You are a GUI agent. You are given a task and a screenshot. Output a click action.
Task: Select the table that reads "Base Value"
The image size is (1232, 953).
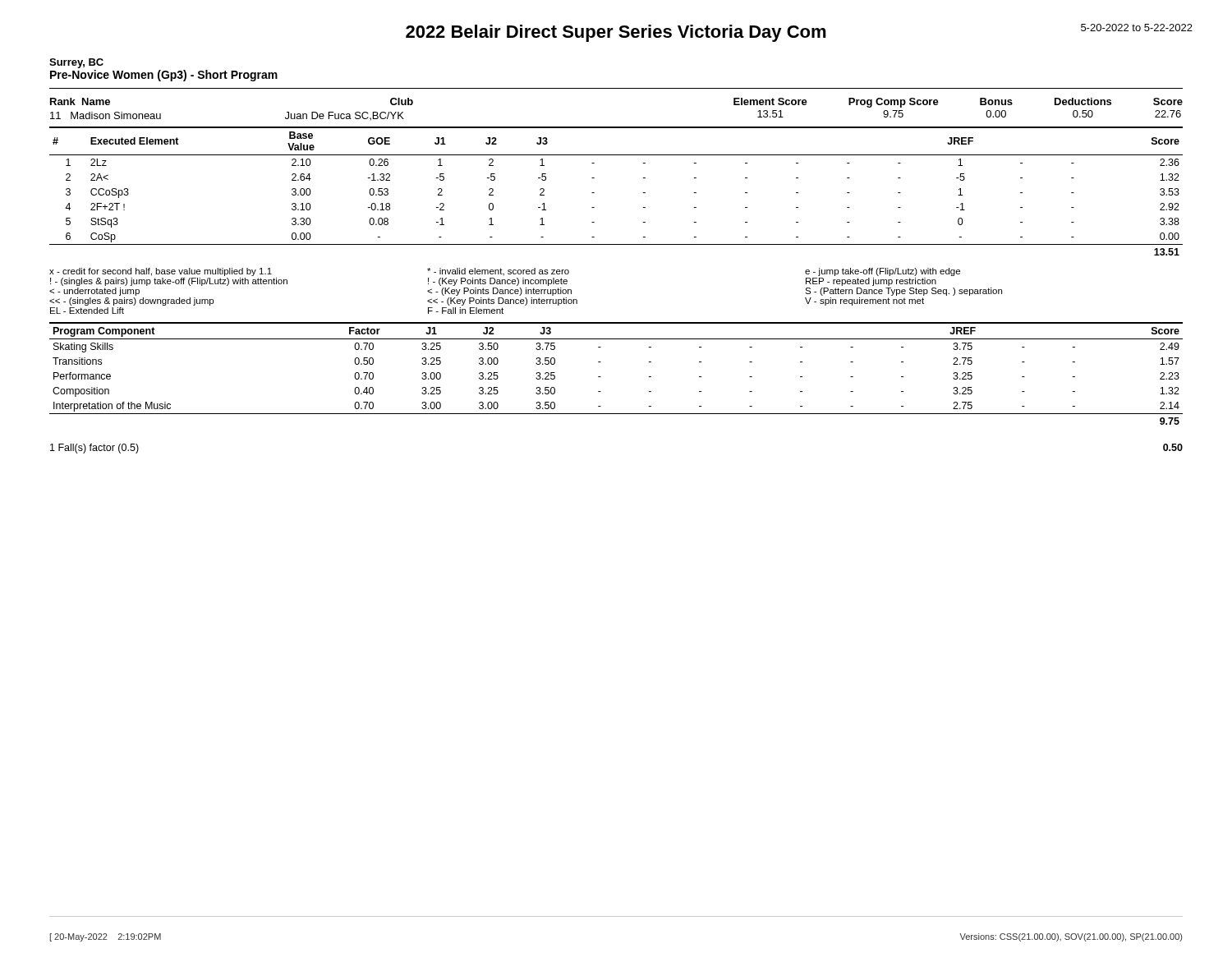pos(616,193)
